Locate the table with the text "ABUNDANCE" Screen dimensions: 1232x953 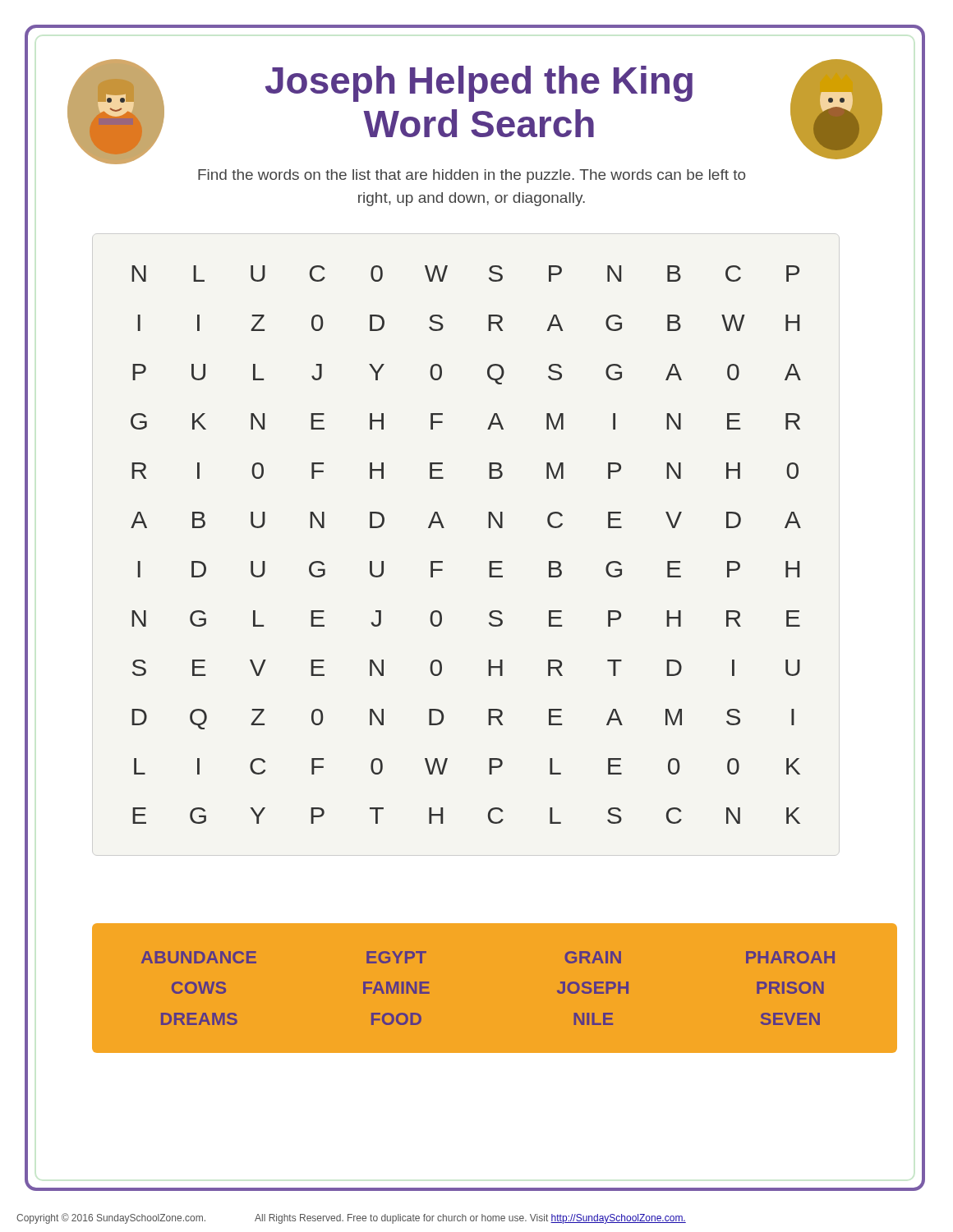pyautogui.click(x=495, y=988)
